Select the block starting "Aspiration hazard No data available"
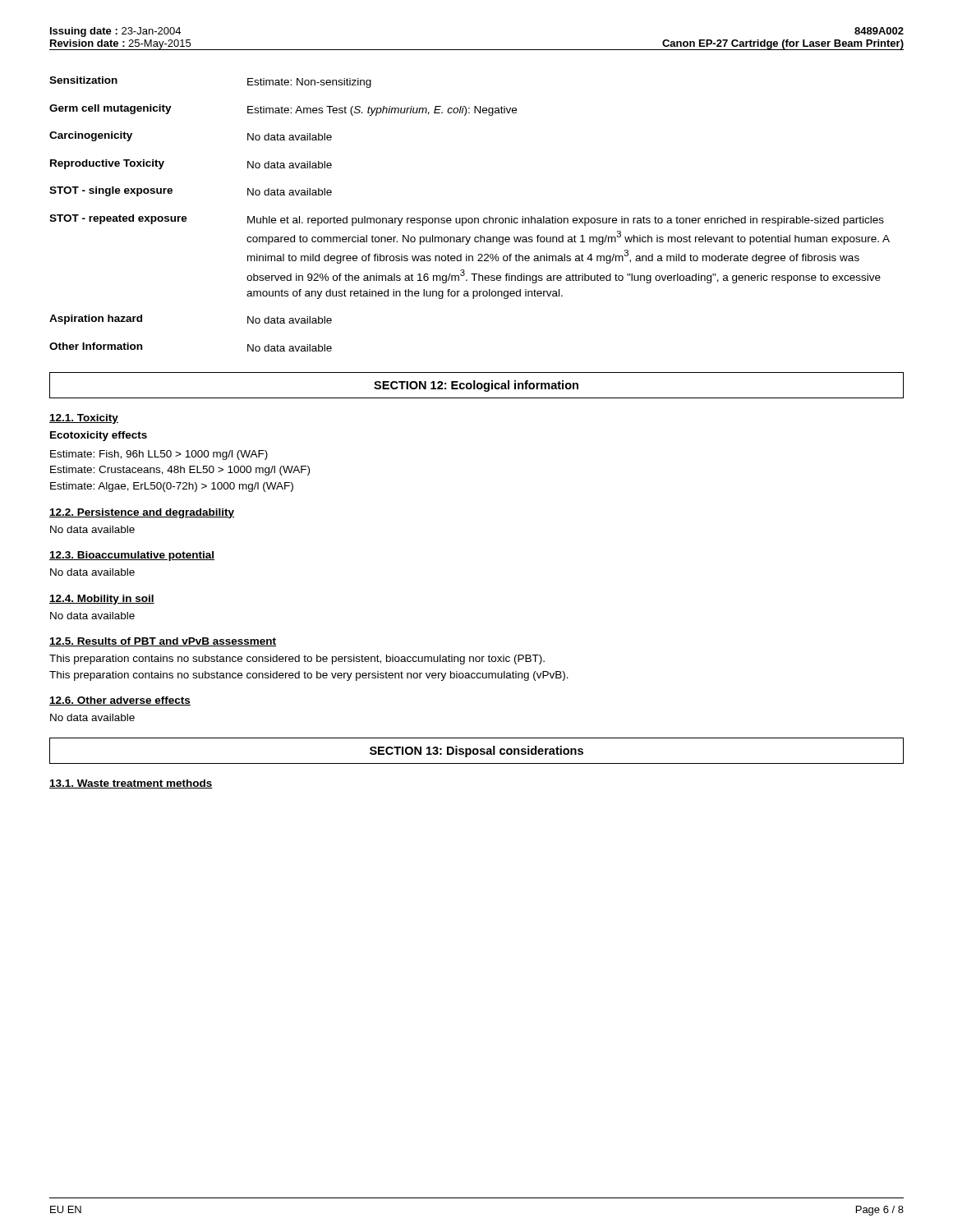The height and width of the screenshot is (1232, 953). point(100,319)
